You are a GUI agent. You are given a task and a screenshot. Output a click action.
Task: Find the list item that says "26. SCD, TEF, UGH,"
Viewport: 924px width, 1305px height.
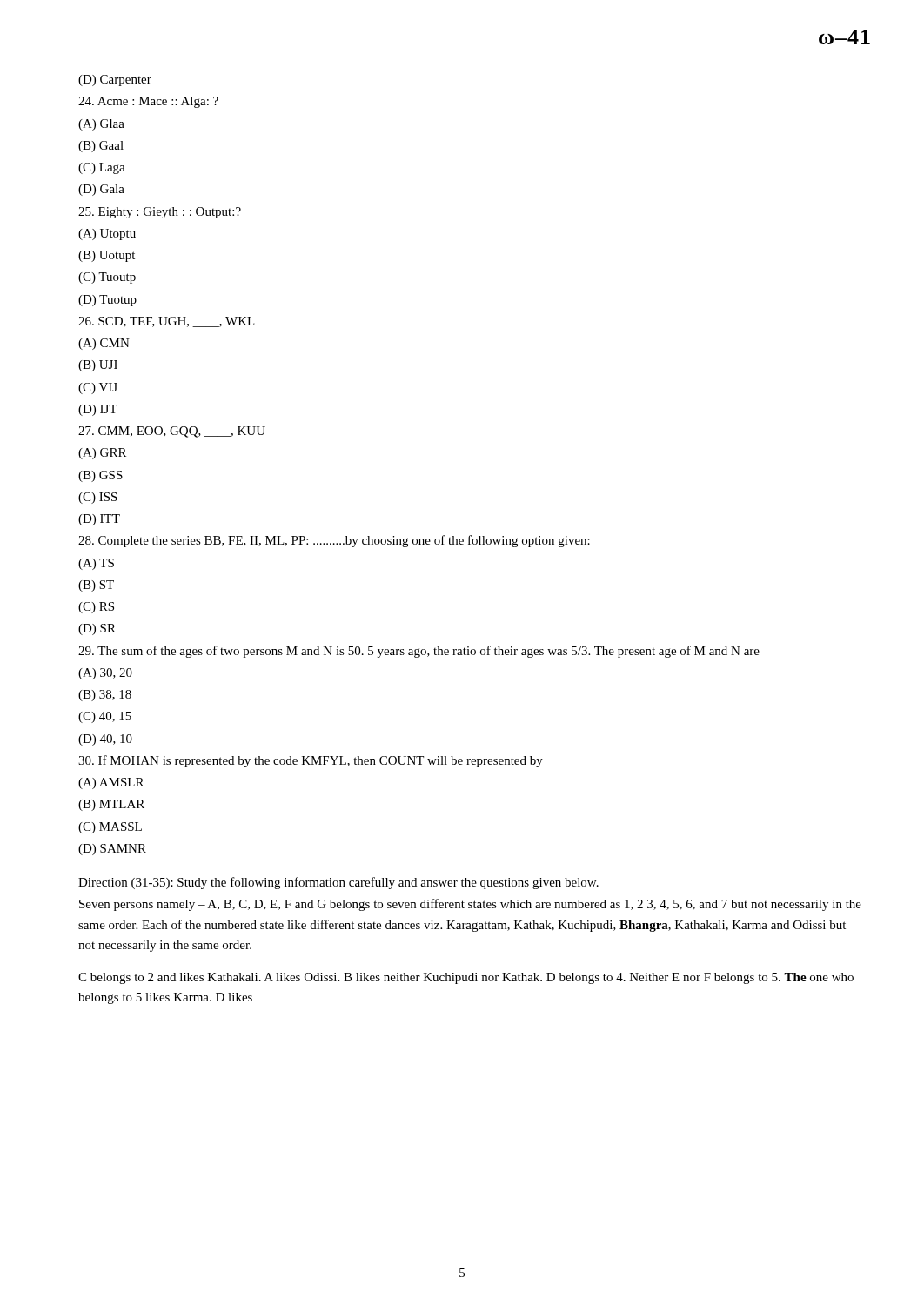point(167,322)
